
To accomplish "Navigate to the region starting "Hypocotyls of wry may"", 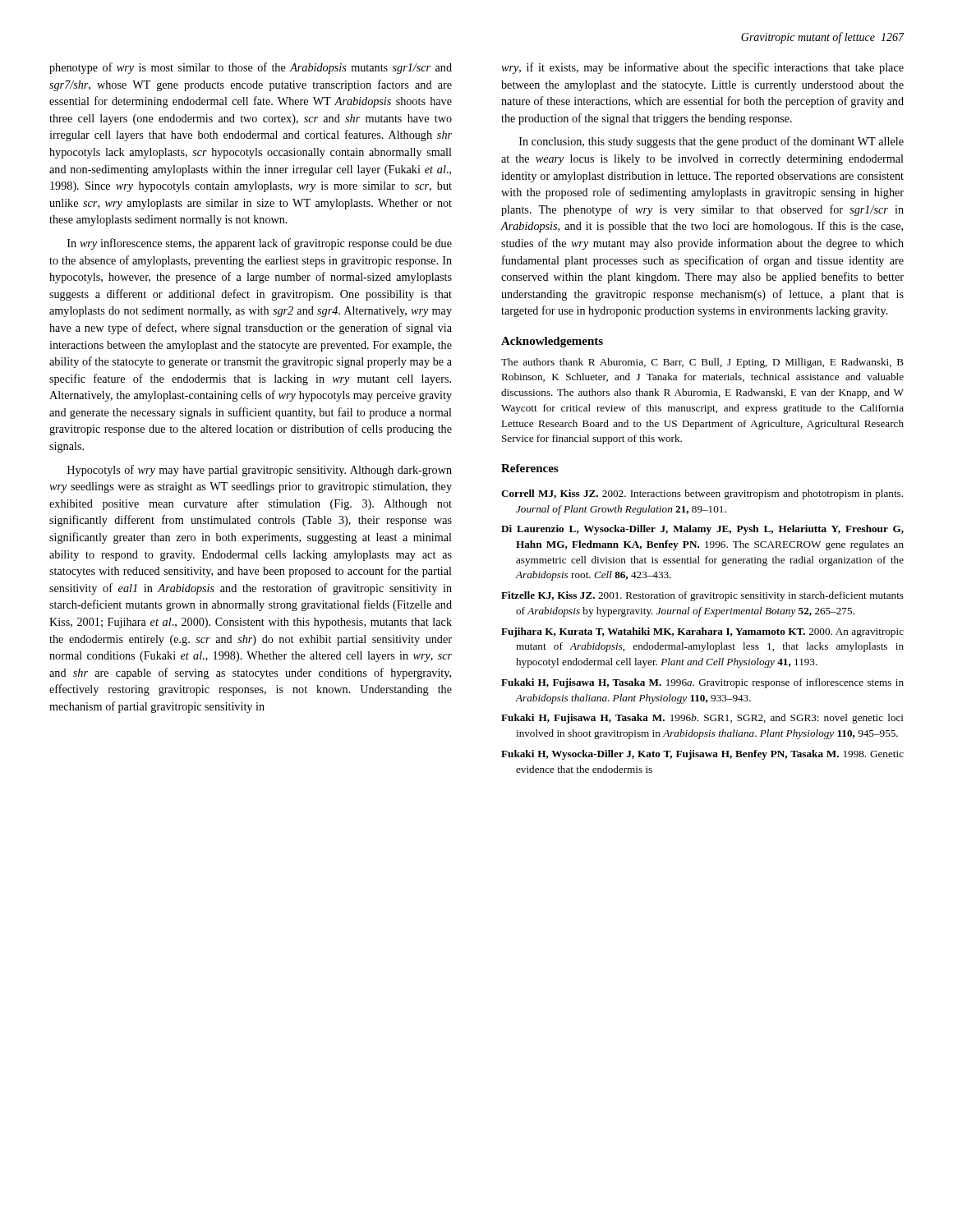I will 251,588.
